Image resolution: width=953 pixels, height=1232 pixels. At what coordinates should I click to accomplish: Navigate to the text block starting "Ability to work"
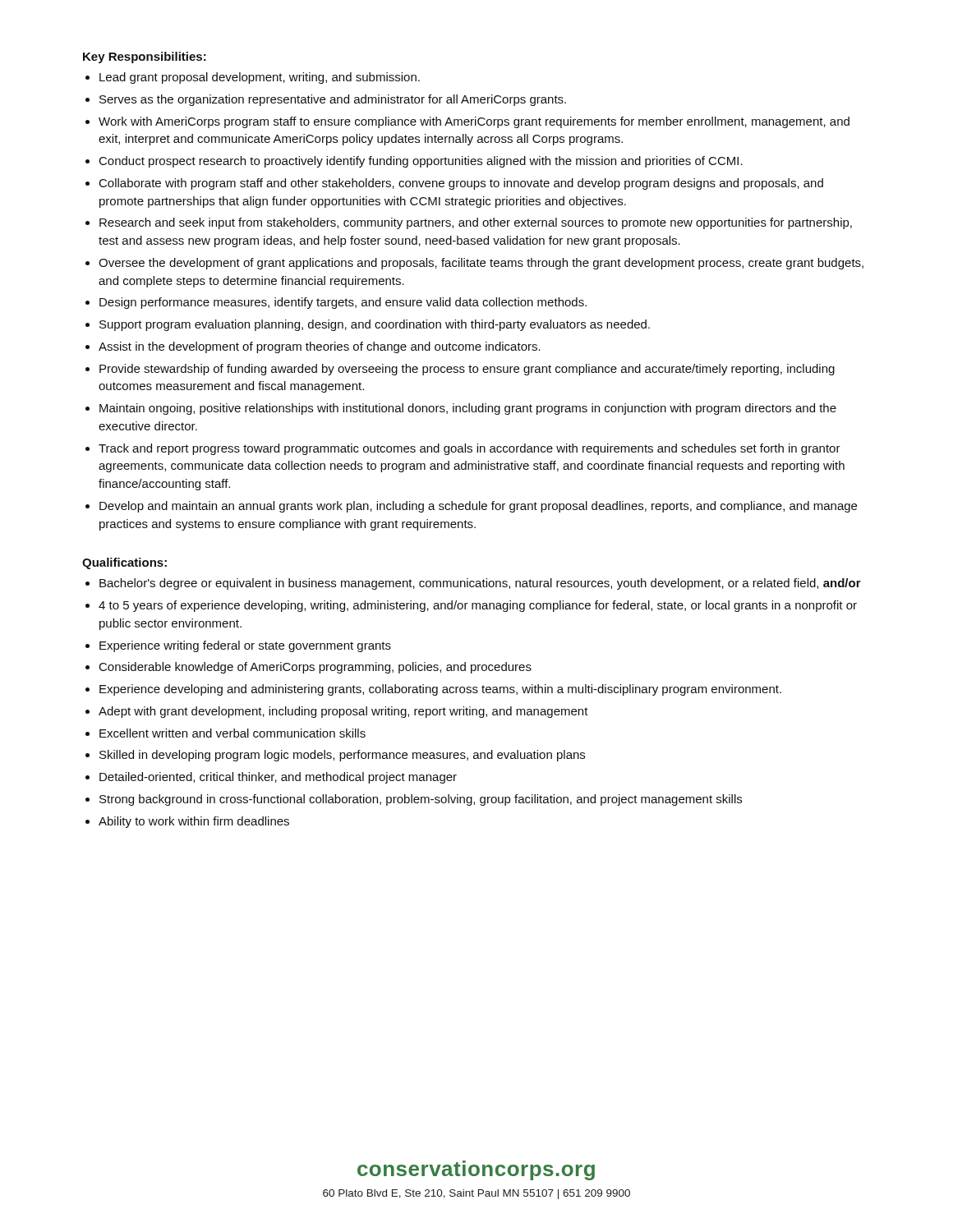(x=194, y=821)
